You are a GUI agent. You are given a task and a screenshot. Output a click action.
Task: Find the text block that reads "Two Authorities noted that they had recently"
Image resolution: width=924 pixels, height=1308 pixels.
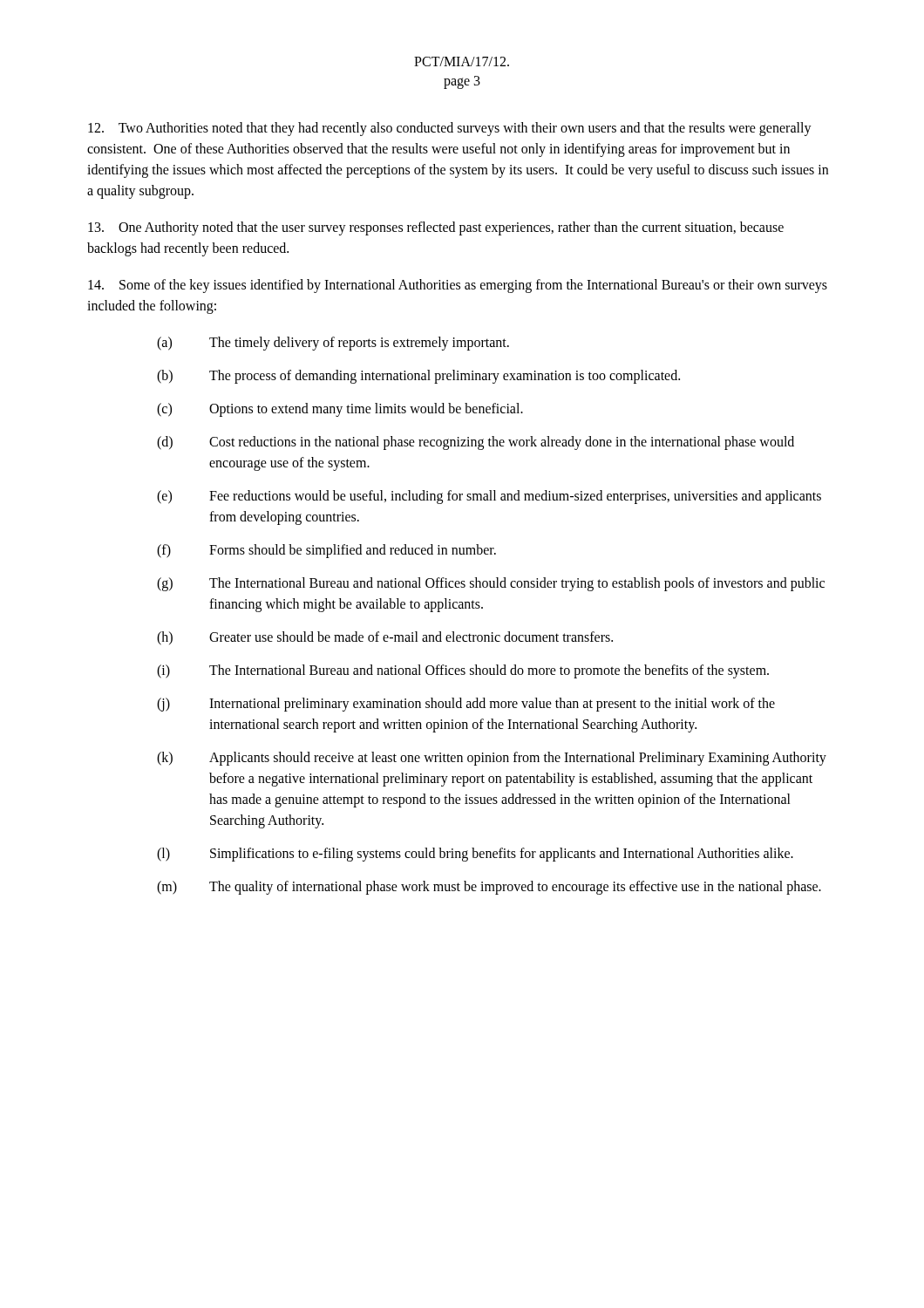point(458,159)
